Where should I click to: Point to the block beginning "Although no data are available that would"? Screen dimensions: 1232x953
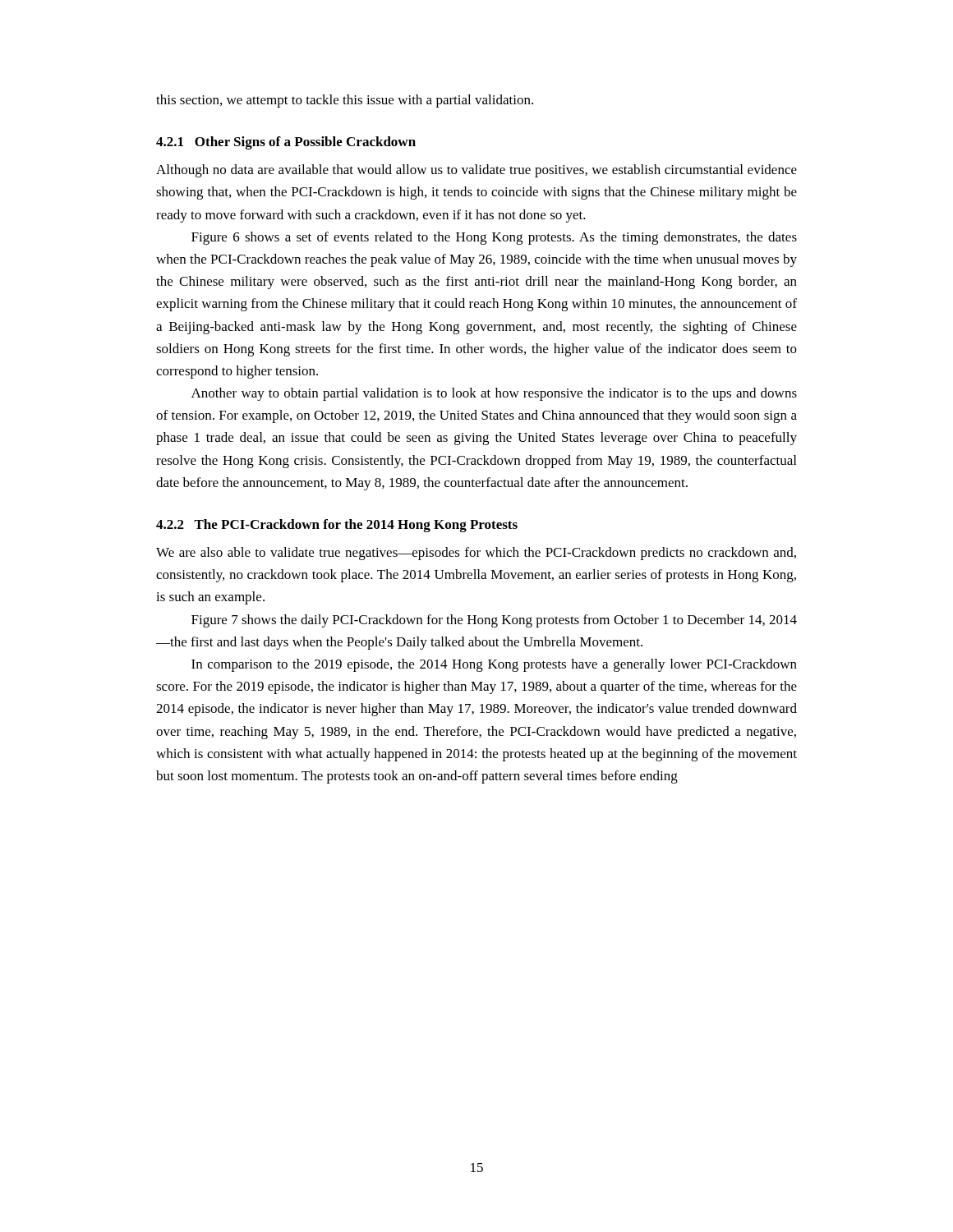pos(476,192)
